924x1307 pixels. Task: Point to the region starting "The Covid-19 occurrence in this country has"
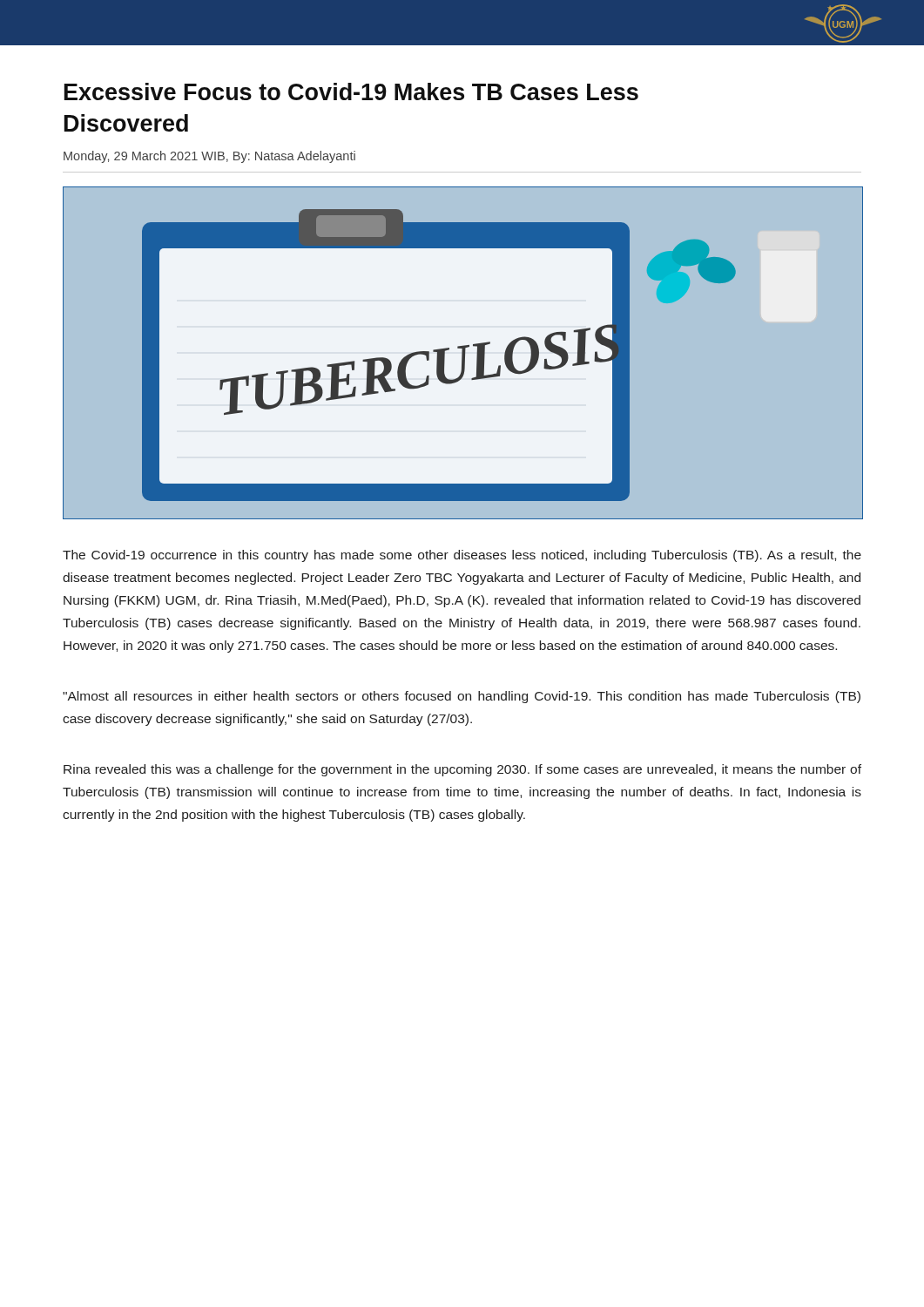[462, 600]
